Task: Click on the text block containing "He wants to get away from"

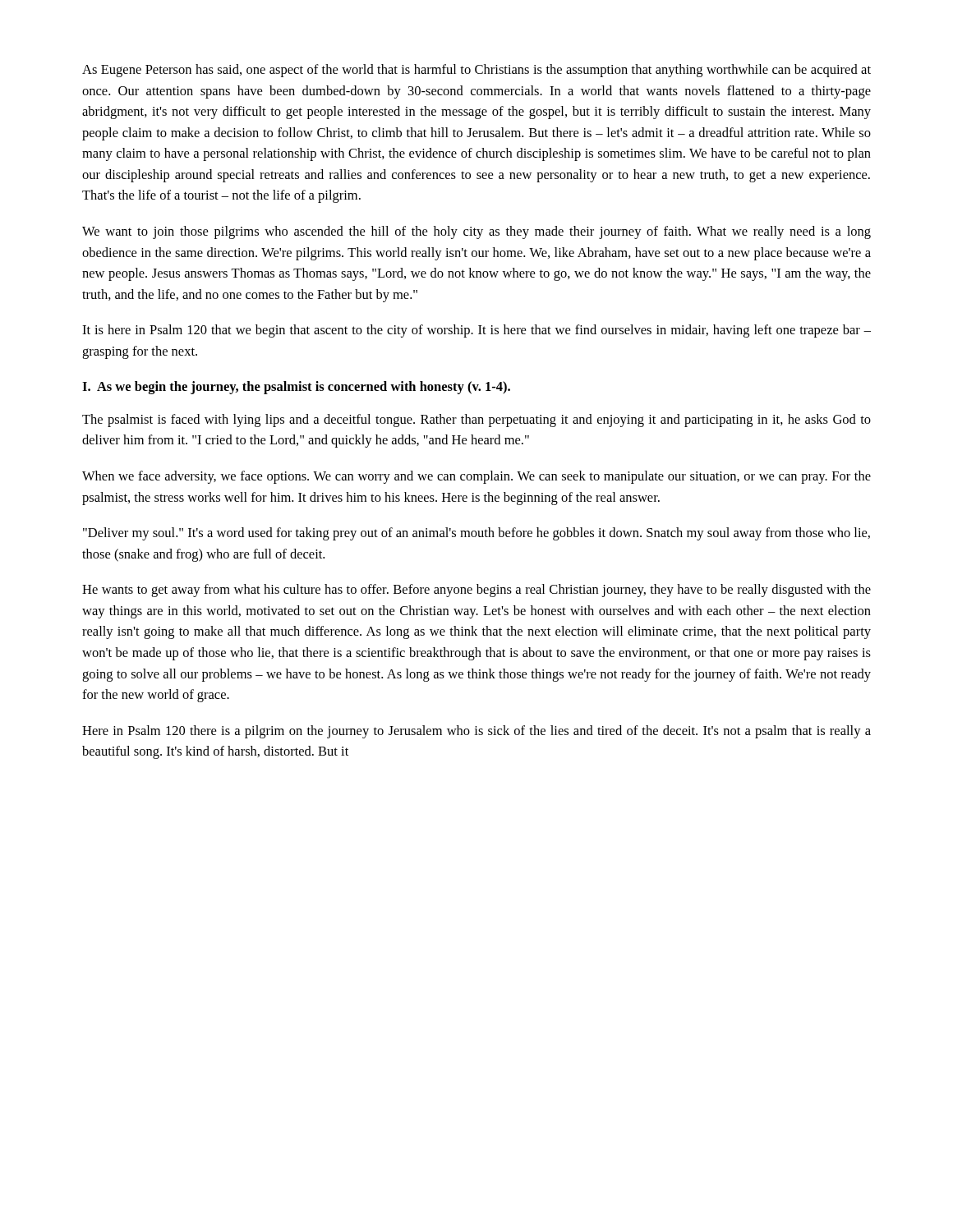Action: point(476,642)
